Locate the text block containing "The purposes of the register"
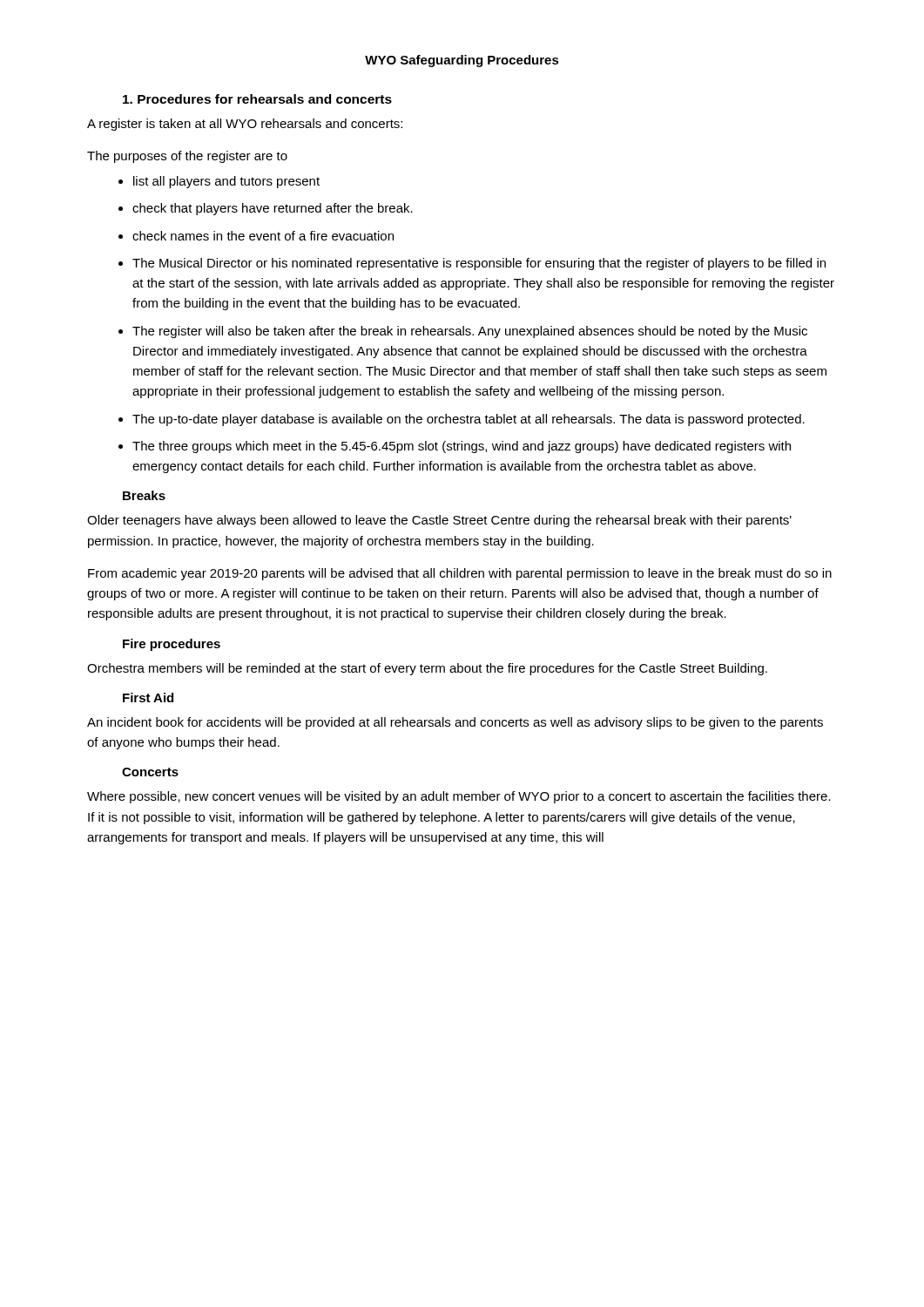924x1307 pixels. click(x=187, y=155)
